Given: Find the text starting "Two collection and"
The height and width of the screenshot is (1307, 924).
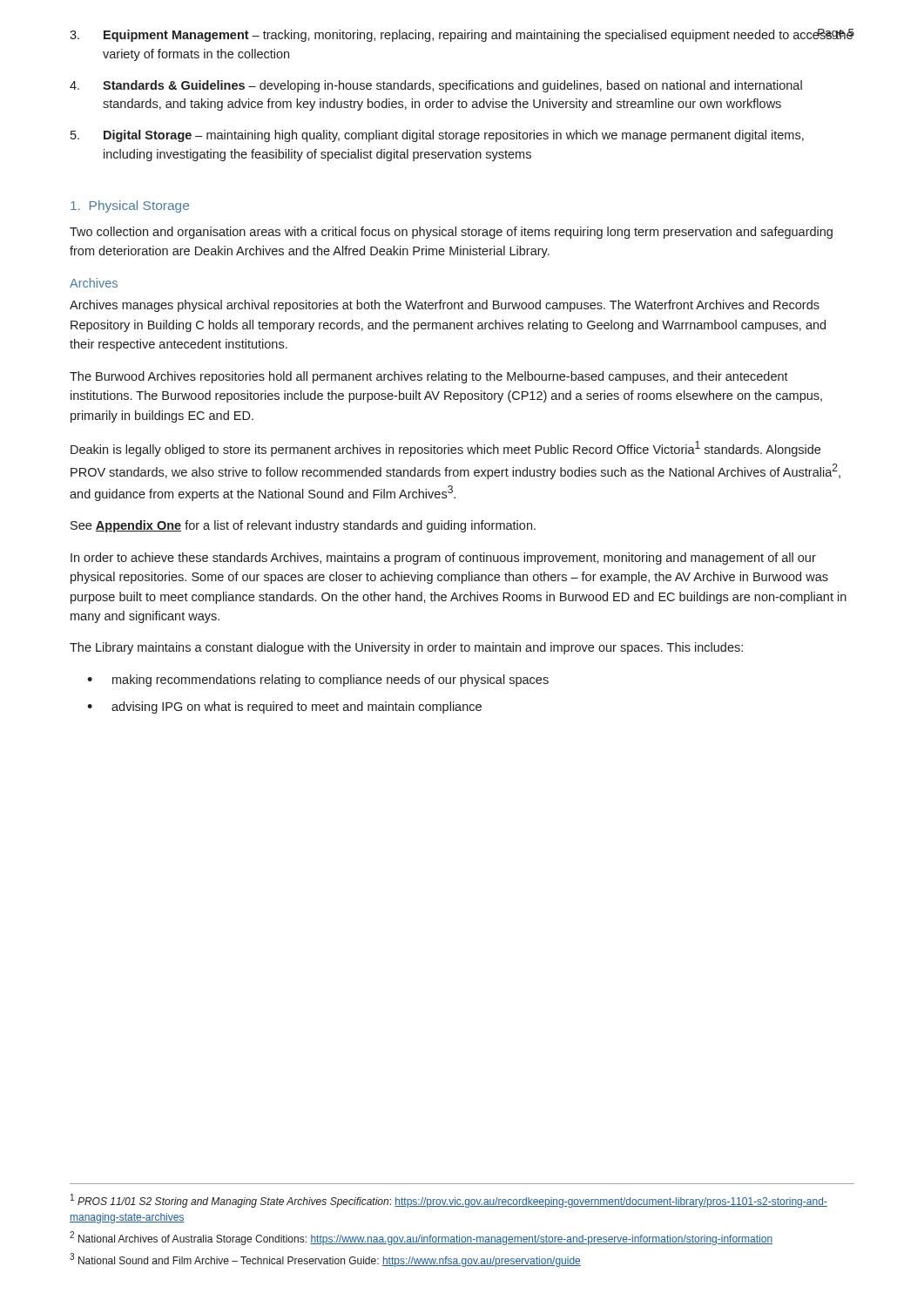Looking at the screenshot, I should 452,241.
